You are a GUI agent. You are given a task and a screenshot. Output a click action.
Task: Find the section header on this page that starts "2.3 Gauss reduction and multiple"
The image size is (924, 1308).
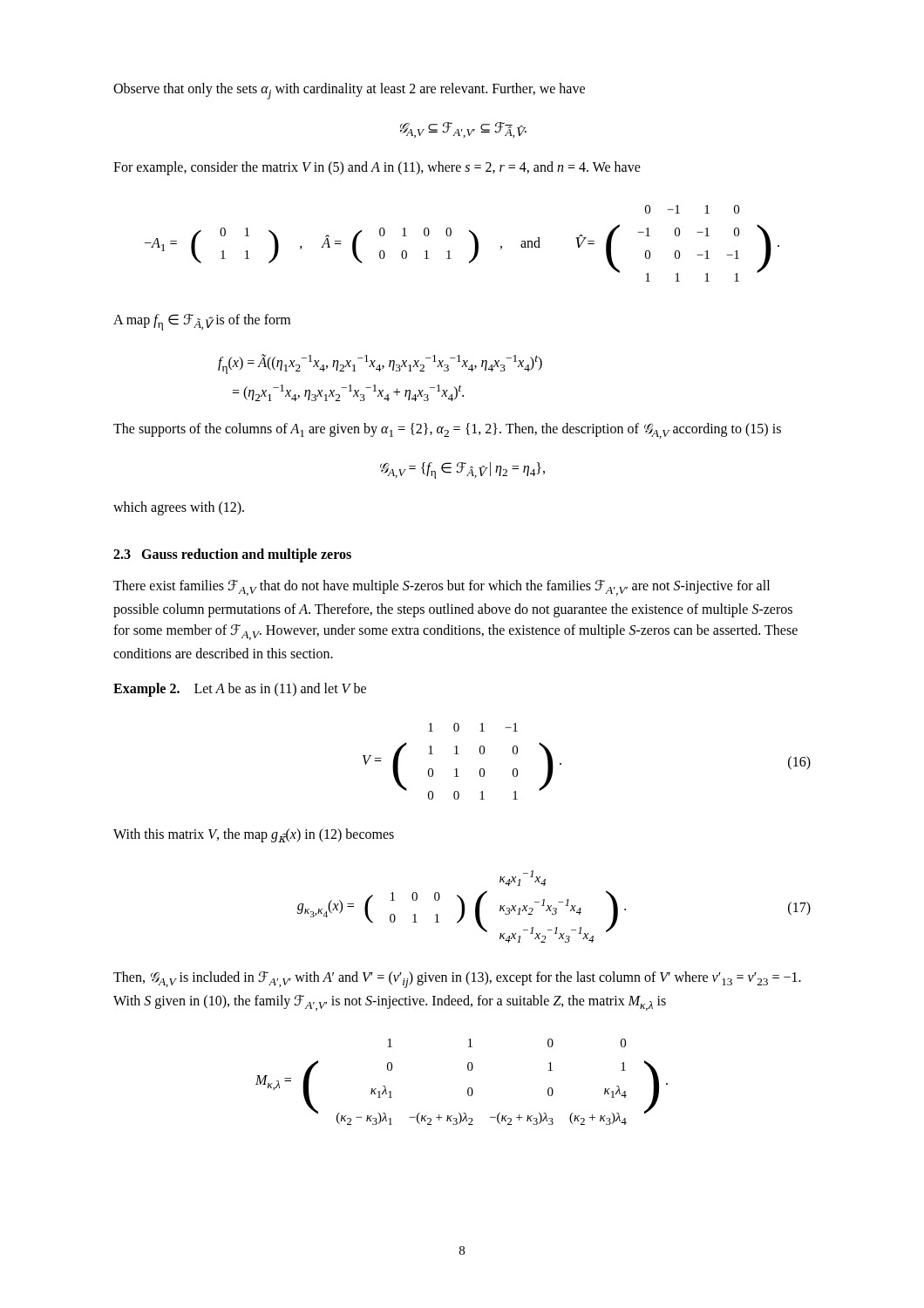[232, 554]
